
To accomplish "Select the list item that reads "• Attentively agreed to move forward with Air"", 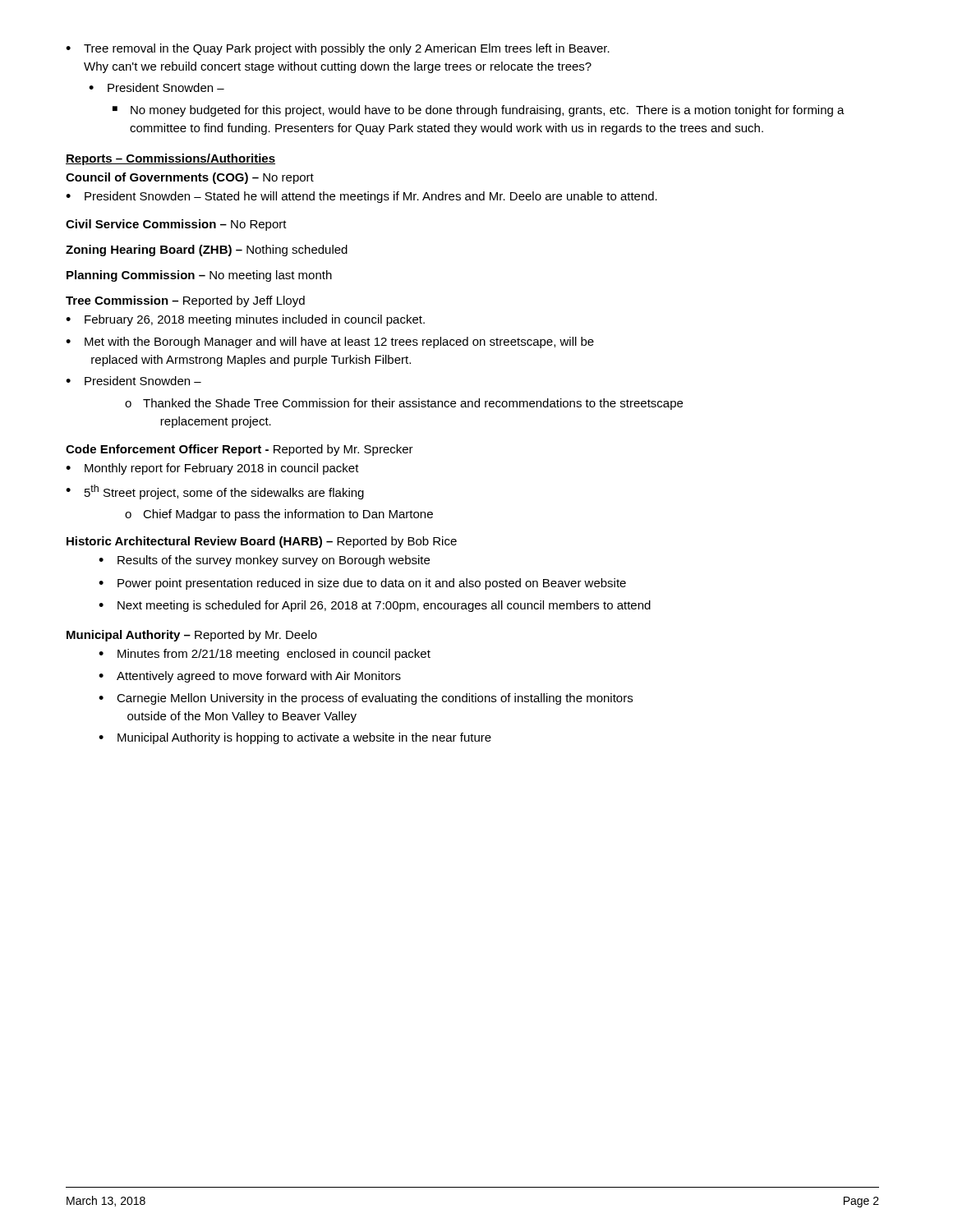I will [250, 677].
